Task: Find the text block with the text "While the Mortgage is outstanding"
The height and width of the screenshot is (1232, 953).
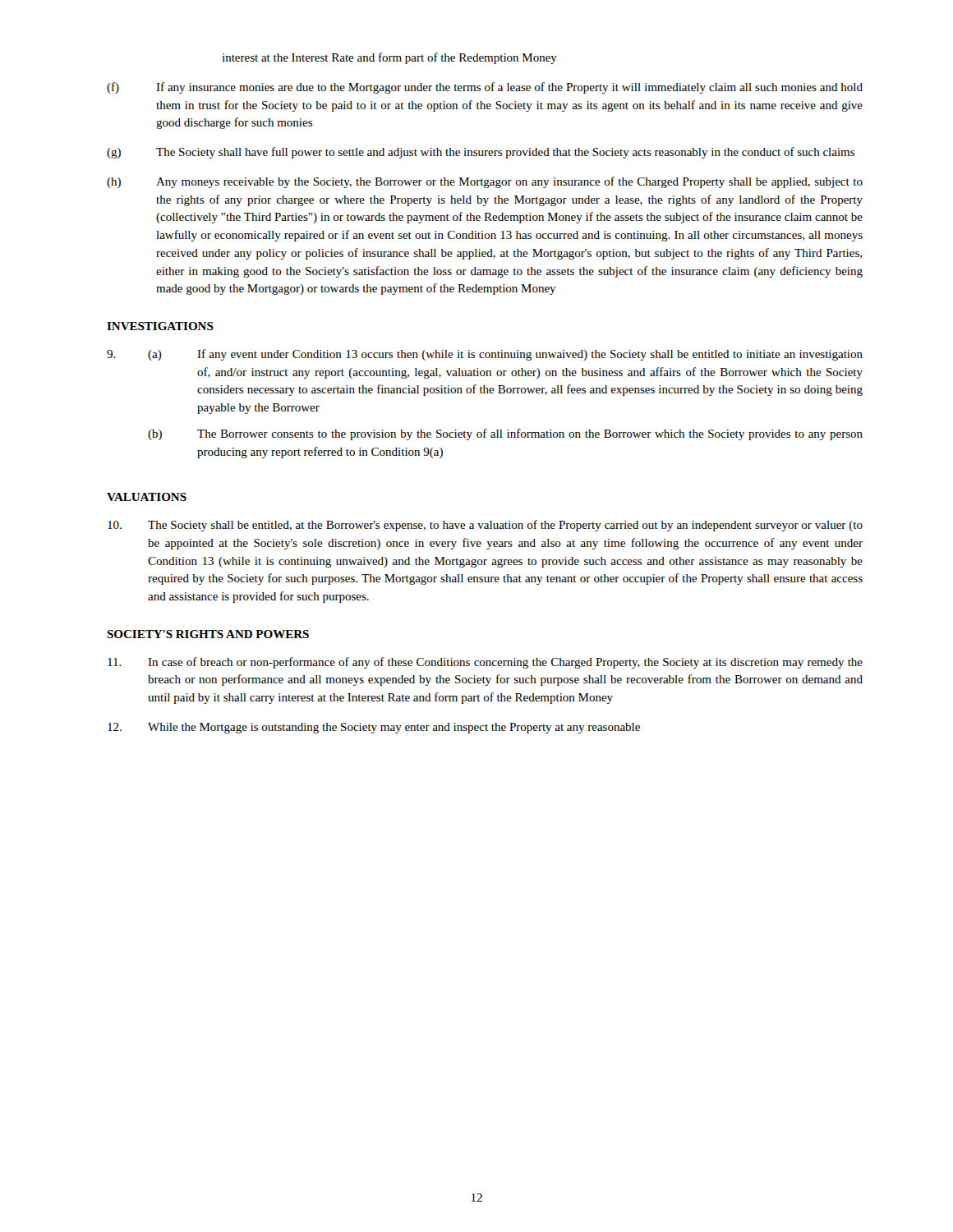Action: (485, 727)
